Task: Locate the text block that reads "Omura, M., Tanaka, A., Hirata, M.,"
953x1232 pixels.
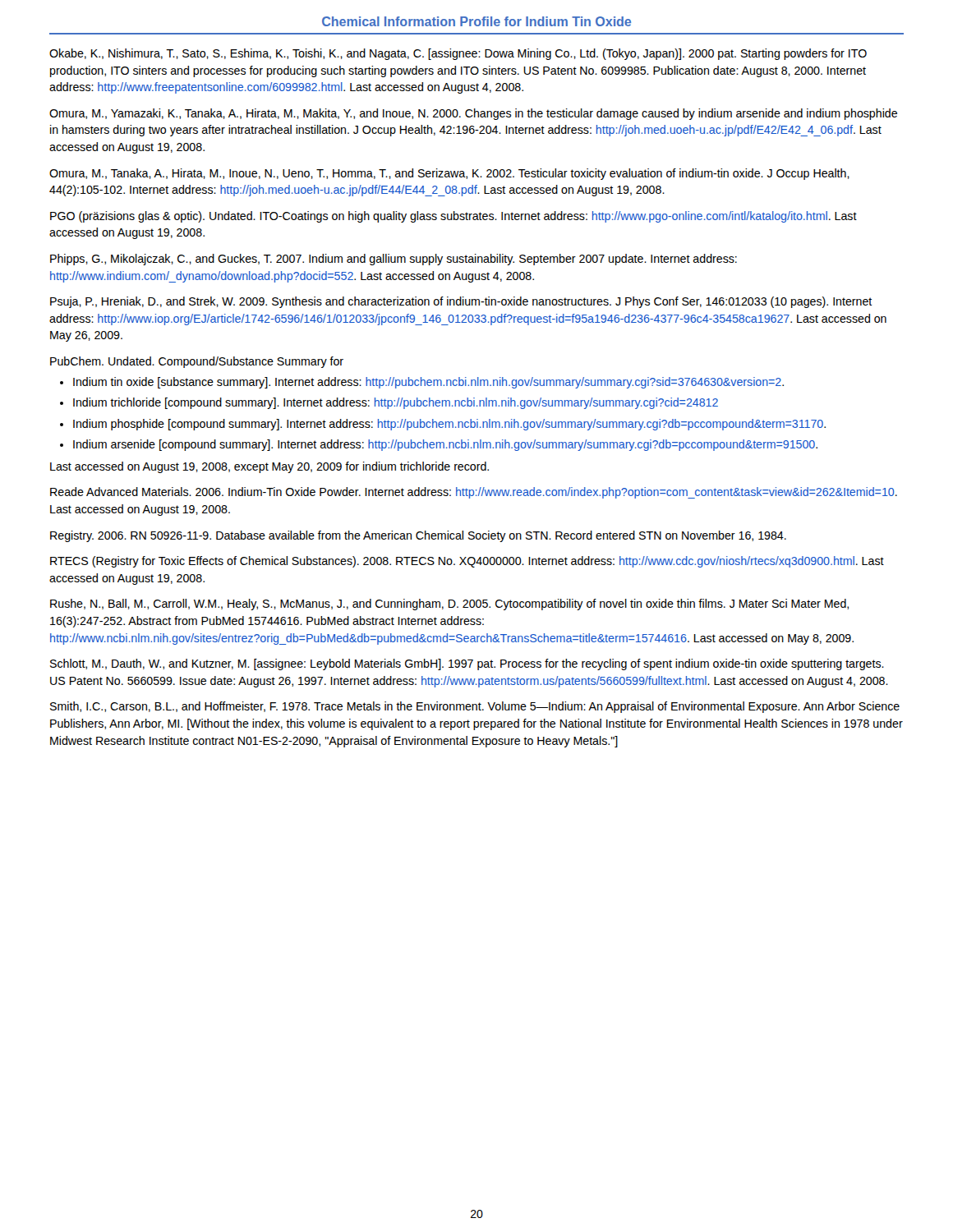Action: coord(450,181)
